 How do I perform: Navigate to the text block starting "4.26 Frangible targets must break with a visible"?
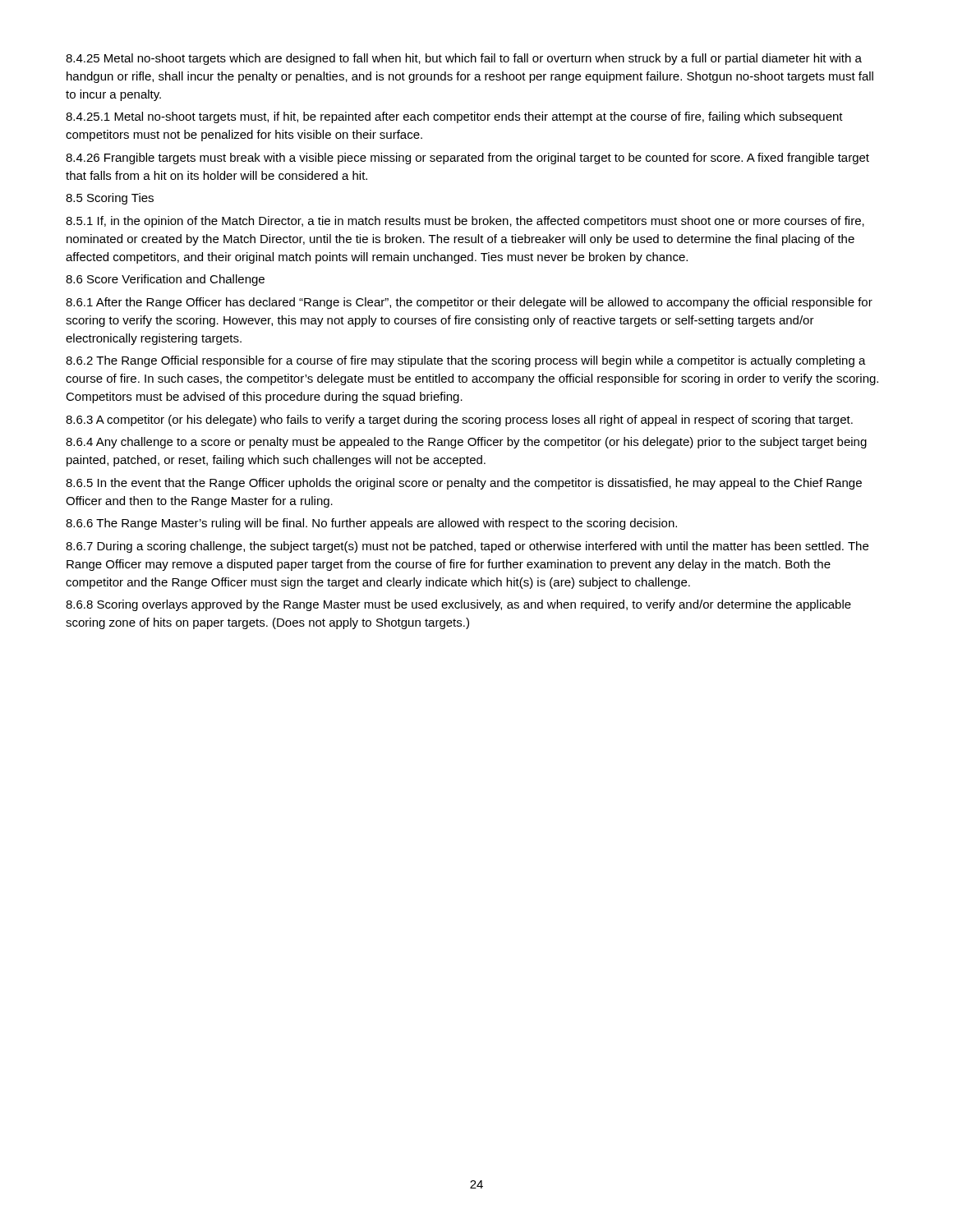point(467,166)
